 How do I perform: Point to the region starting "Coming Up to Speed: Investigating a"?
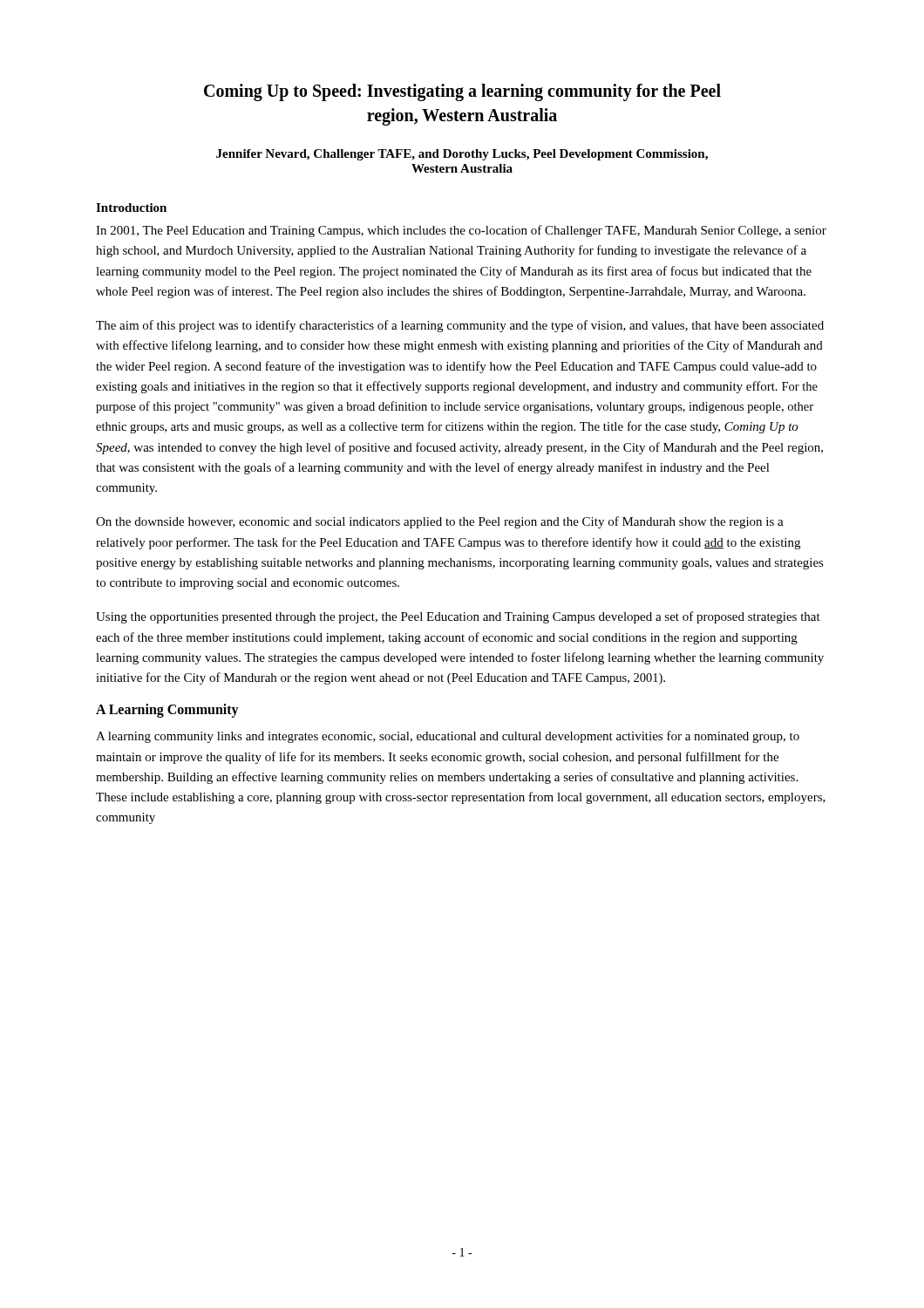pyautogui.click(x=462, y=103)
